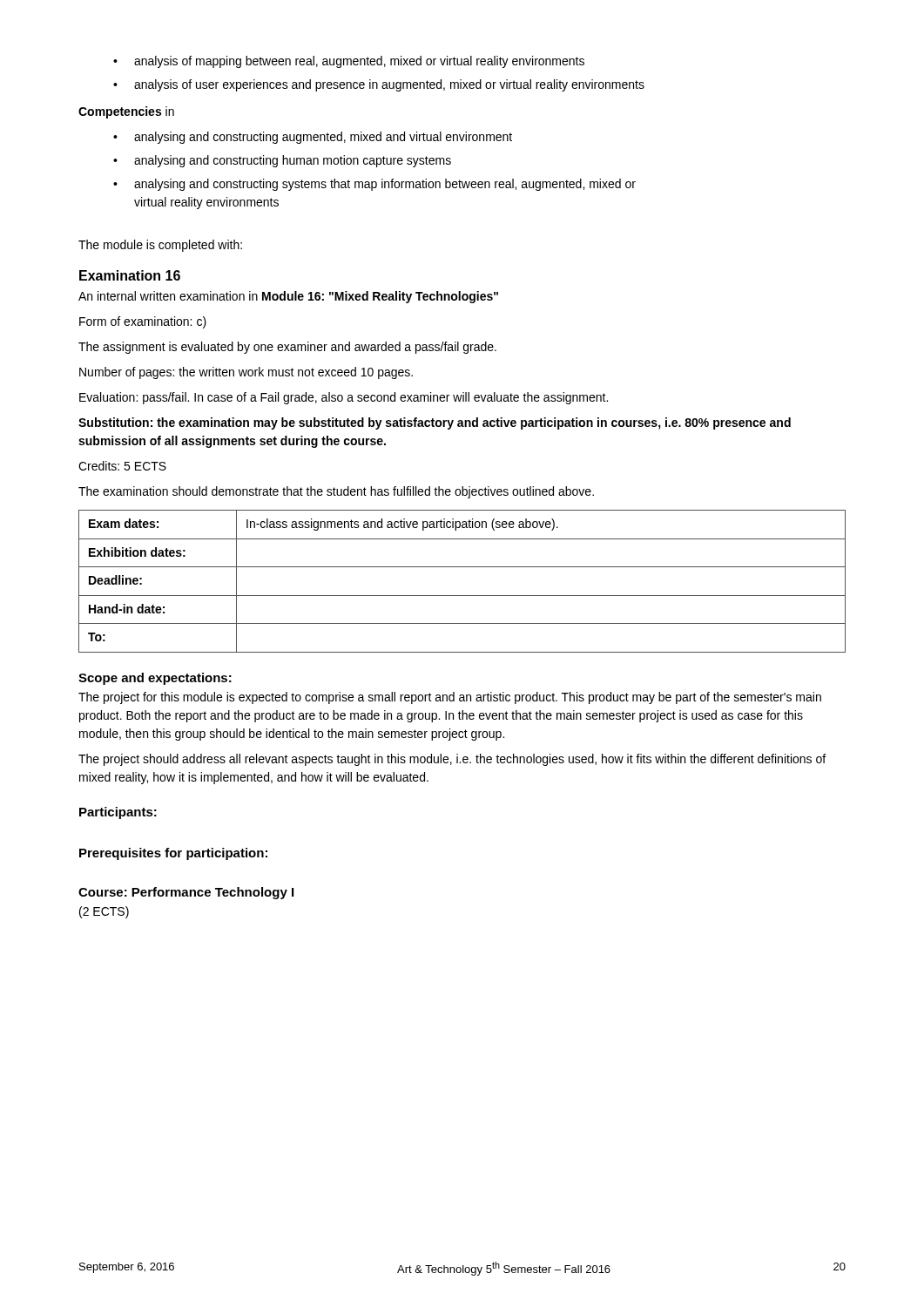Locate the block starting "Scope and expectations:"

pos(155,677)
